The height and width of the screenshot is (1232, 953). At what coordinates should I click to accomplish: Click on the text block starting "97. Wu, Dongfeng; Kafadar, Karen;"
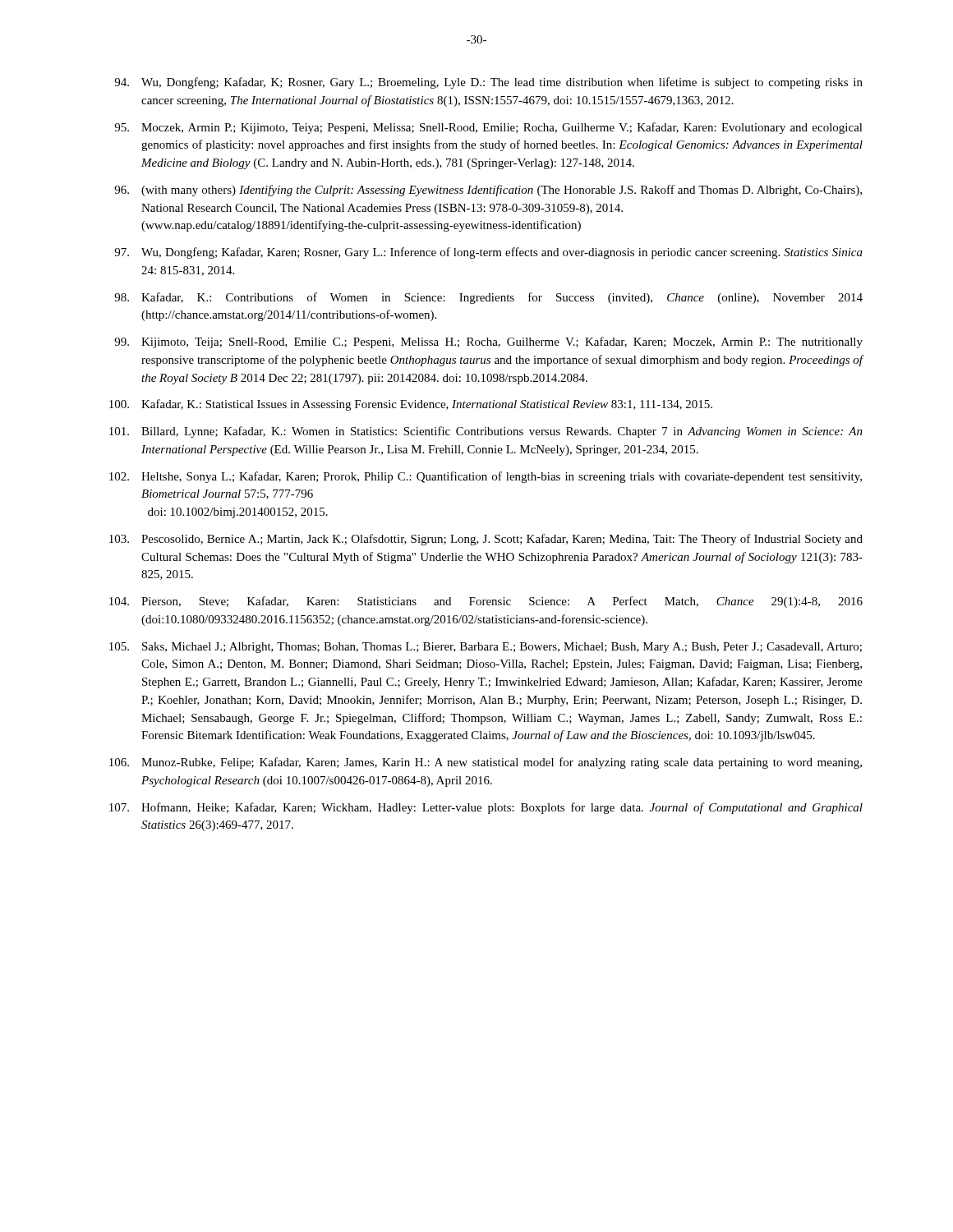476,262
